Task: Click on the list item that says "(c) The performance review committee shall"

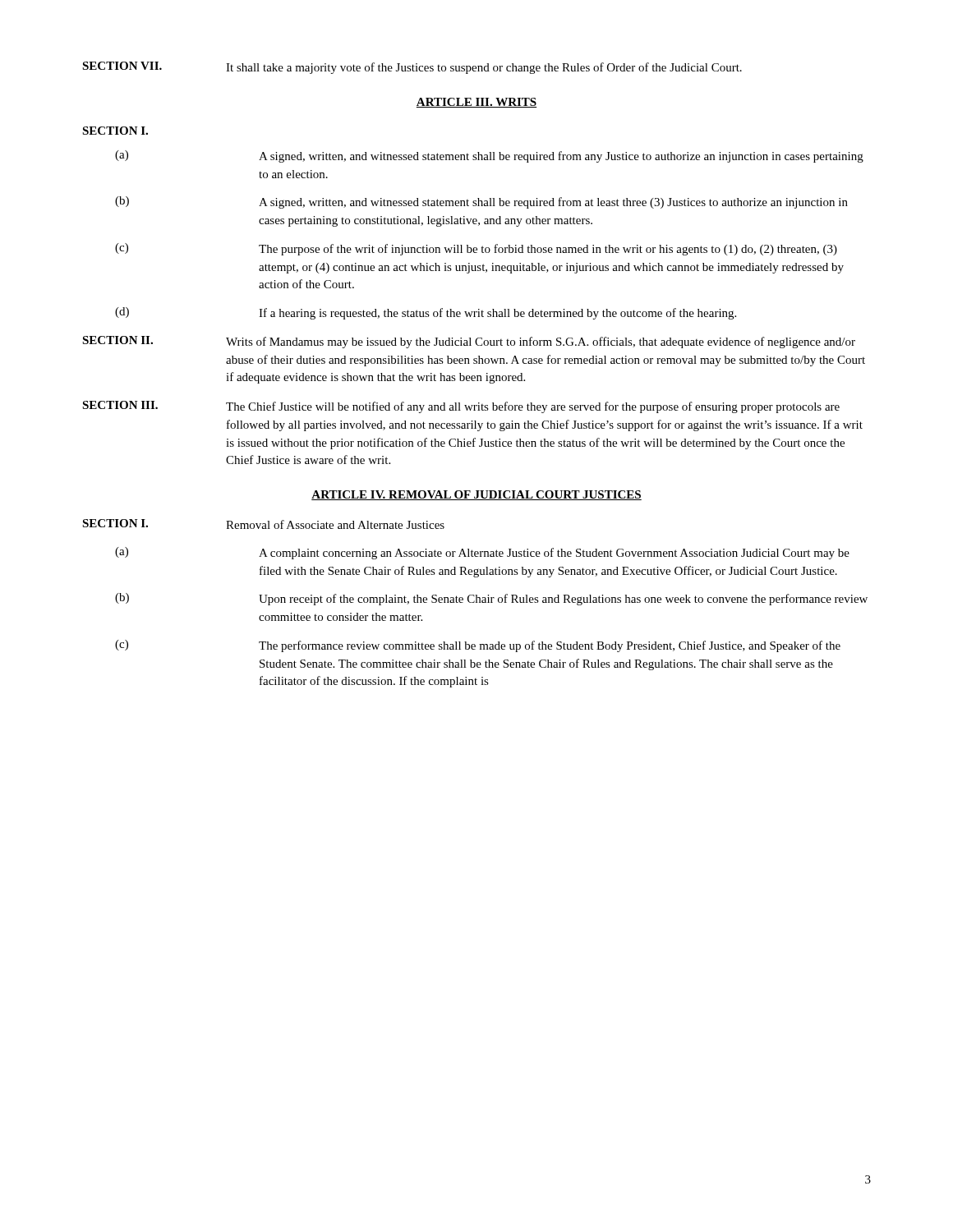Action: pyautogui.click(x=476, y=664)
